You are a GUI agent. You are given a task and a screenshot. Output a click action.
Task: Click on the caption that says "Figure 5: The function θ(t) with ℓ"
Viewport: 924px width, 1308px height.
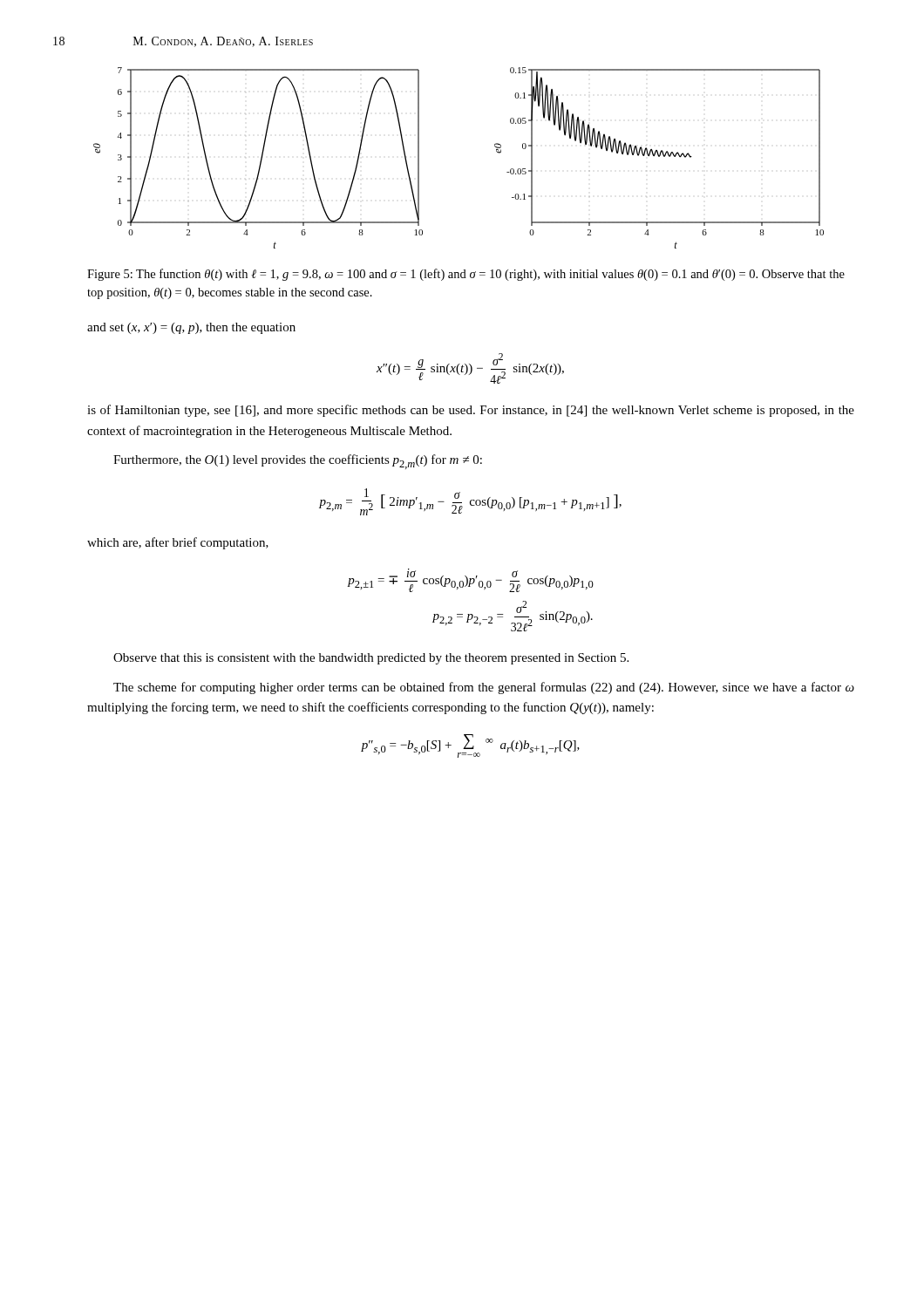pyautogui.click(x=466, y=283)
